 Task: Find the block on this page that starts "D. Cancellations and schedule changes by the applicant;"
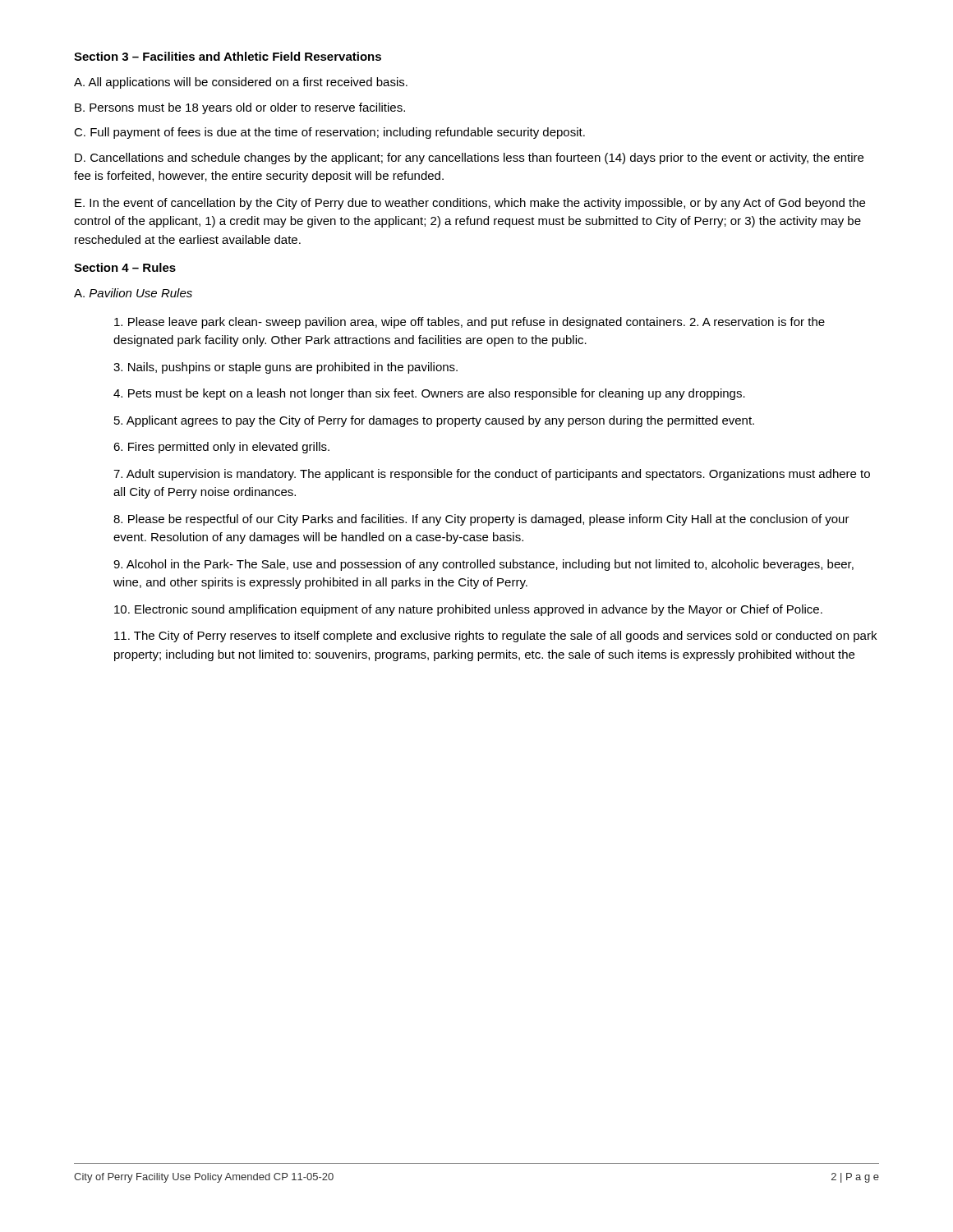(x=469, y=166)
